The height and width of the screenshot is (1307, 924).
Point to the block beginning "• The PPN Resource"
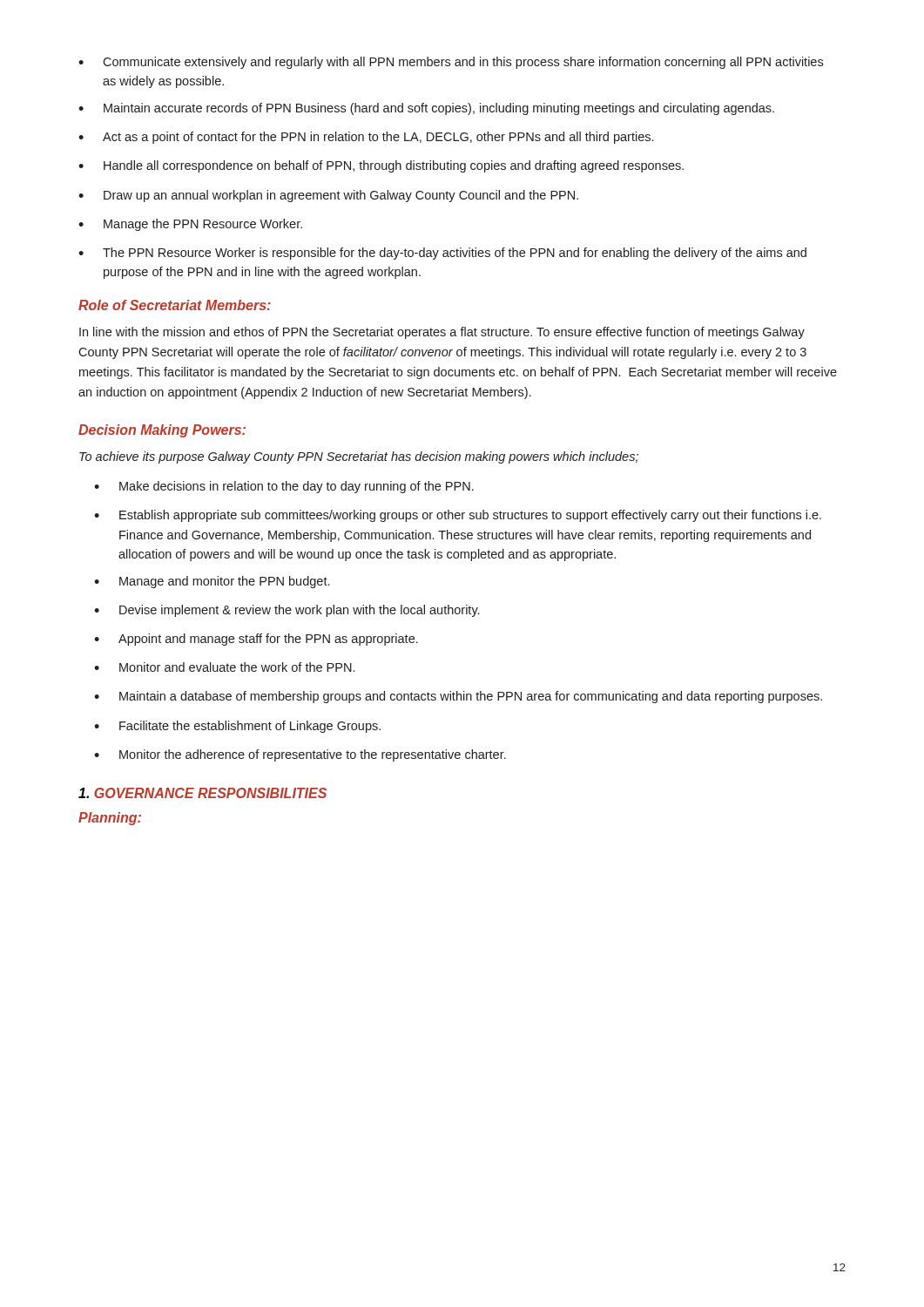(x=458, y=263)
